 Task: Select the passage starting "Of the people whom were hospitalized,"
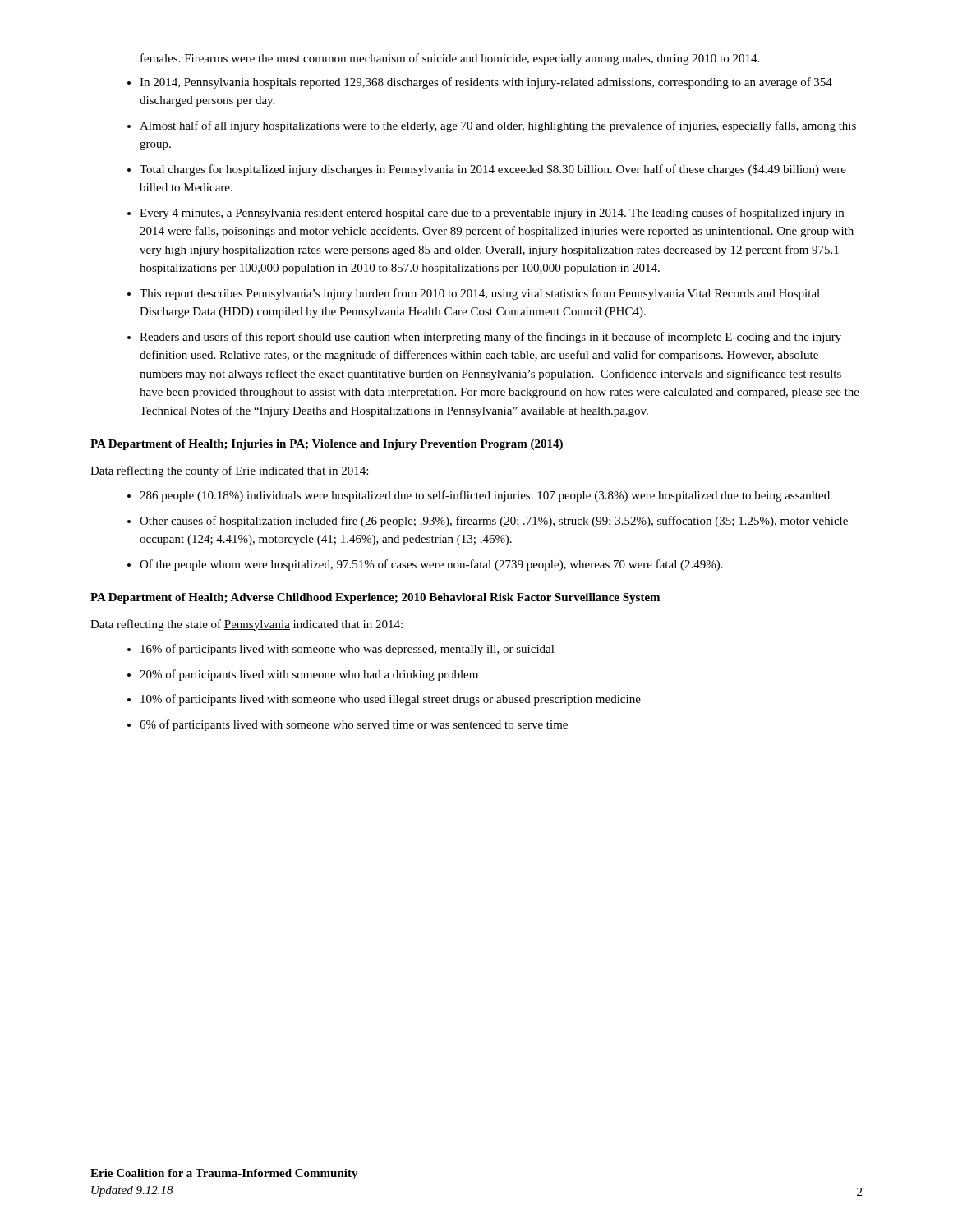(432, 564)
